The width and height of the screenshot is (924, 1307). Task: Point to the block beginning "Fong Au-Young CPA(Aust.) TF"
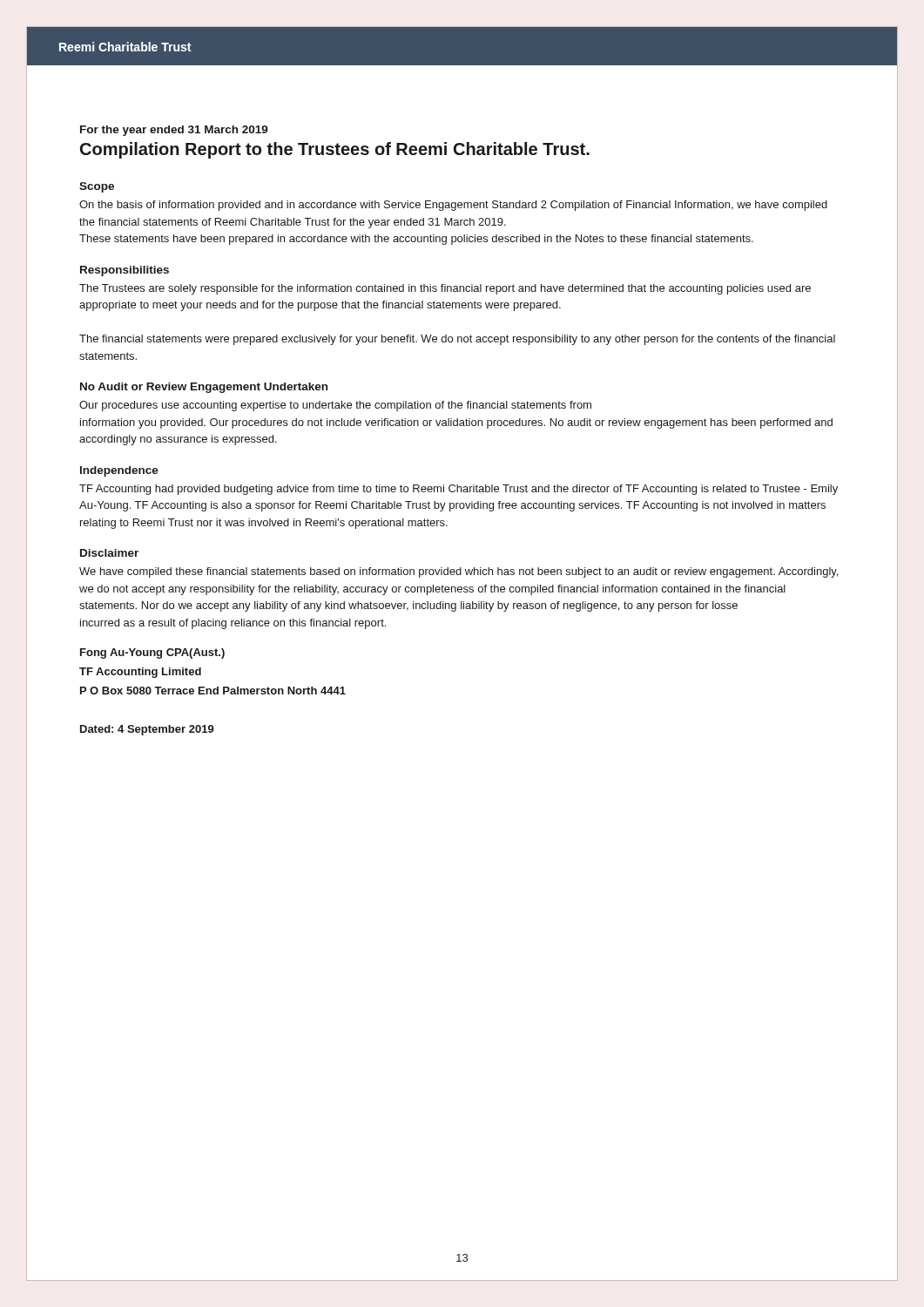(x=212, y=691)
